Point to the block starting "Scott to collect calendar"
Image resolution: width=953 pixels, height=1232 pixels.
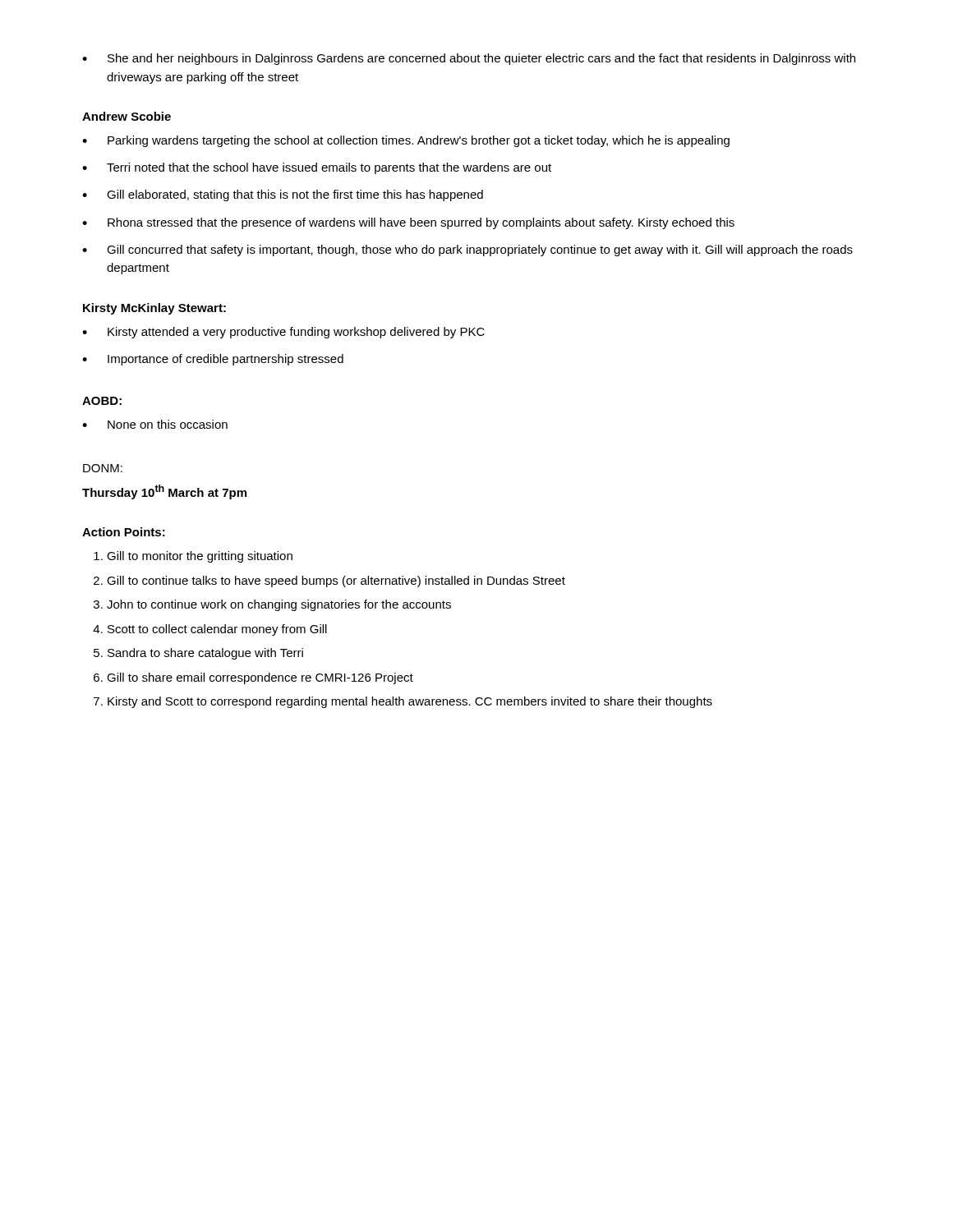[x=217, y=629]
